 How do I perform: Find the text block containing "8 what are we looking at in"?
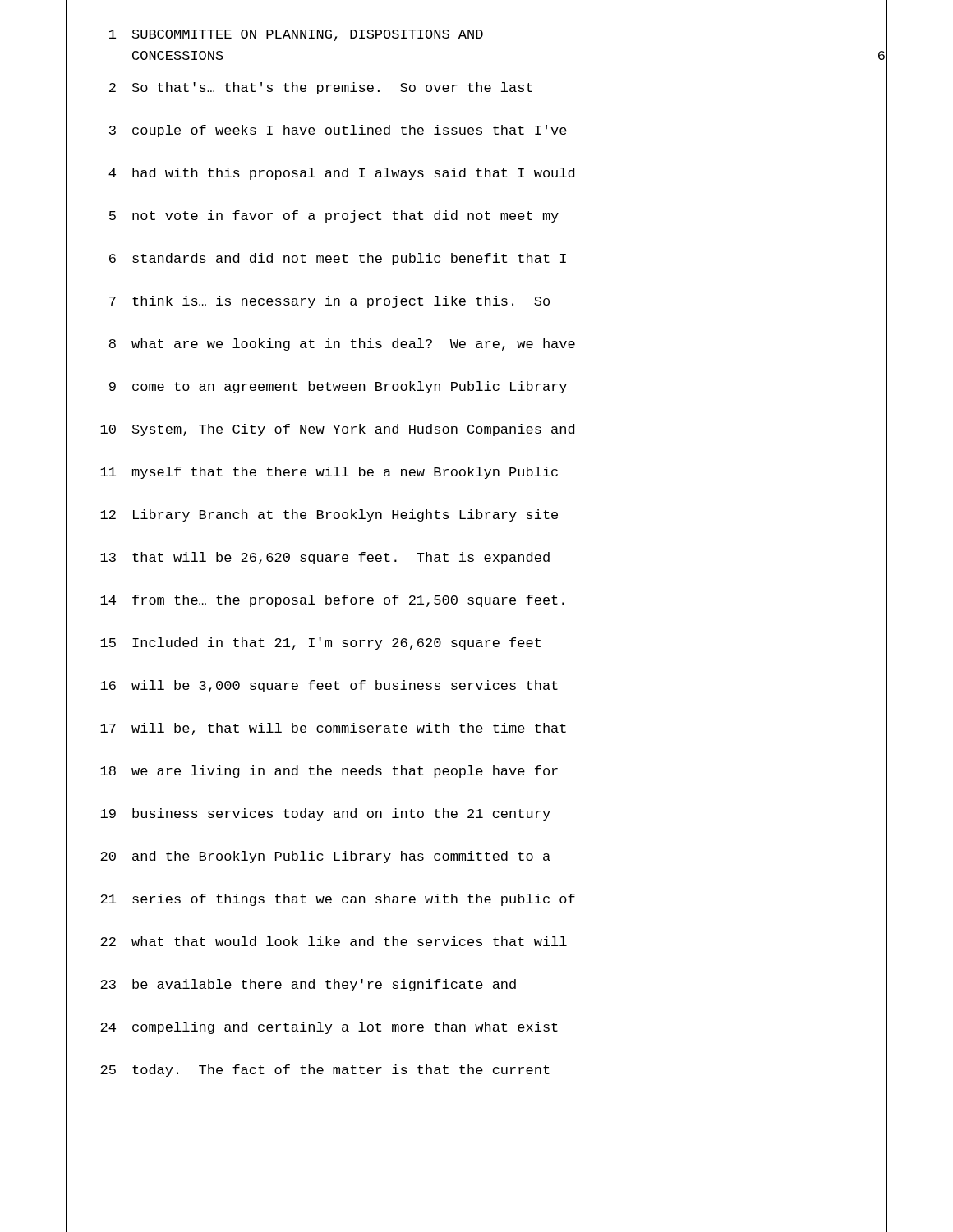[476, 345]
